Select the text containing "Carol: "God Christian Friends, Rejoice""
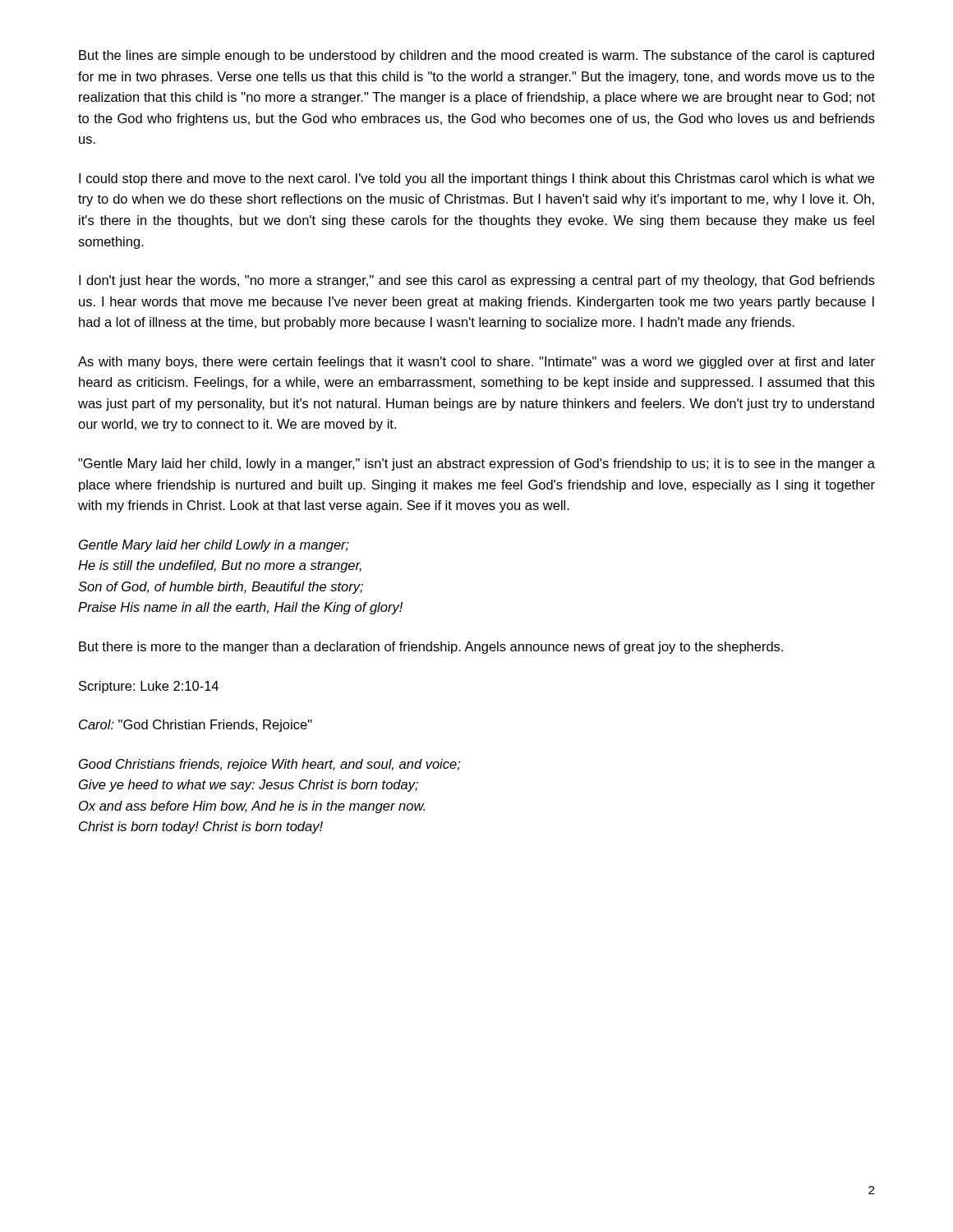Image resolution: width=953 pixels, height=1232 pixels. coord(195,724)
